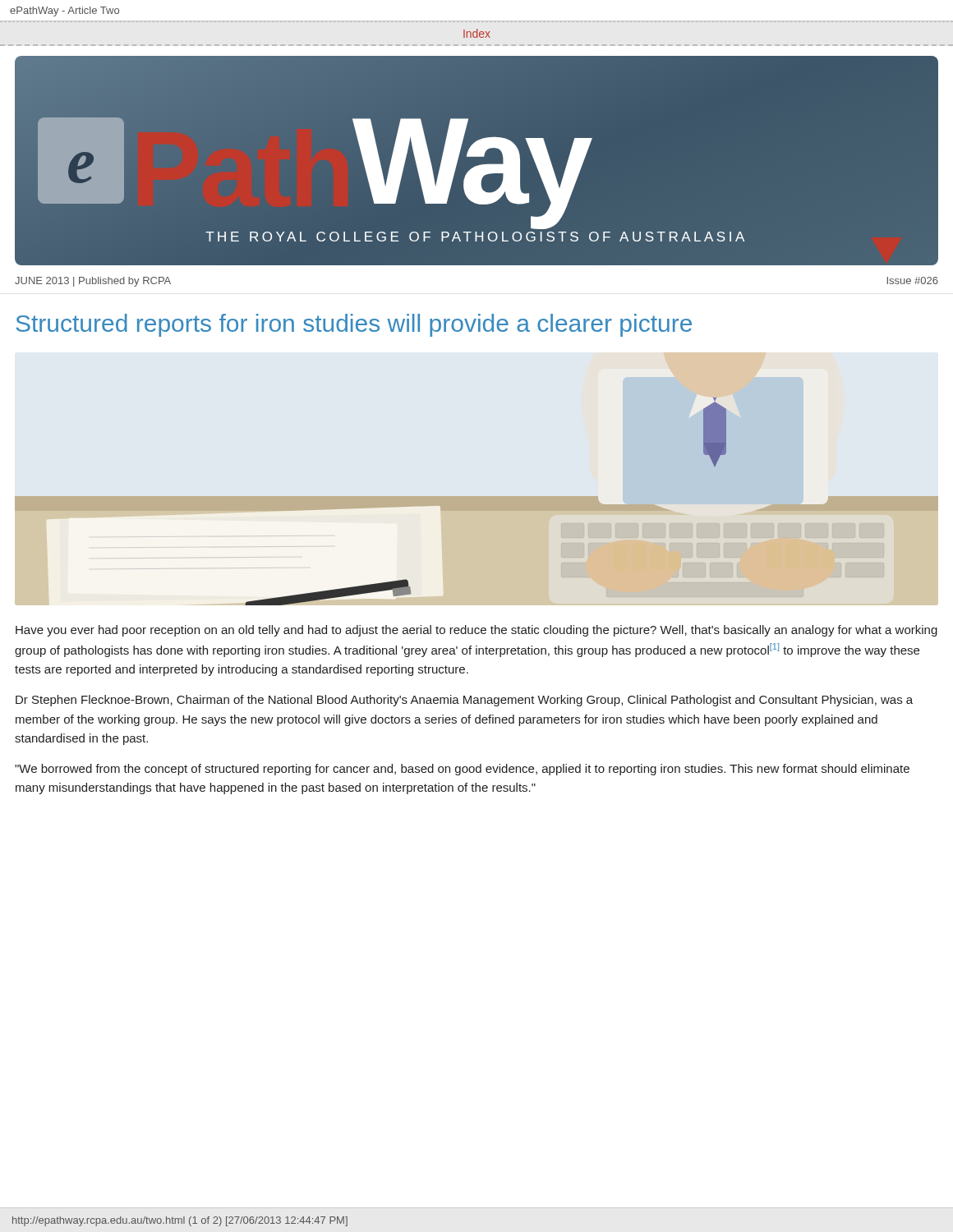Find the logo

point(476,156)
